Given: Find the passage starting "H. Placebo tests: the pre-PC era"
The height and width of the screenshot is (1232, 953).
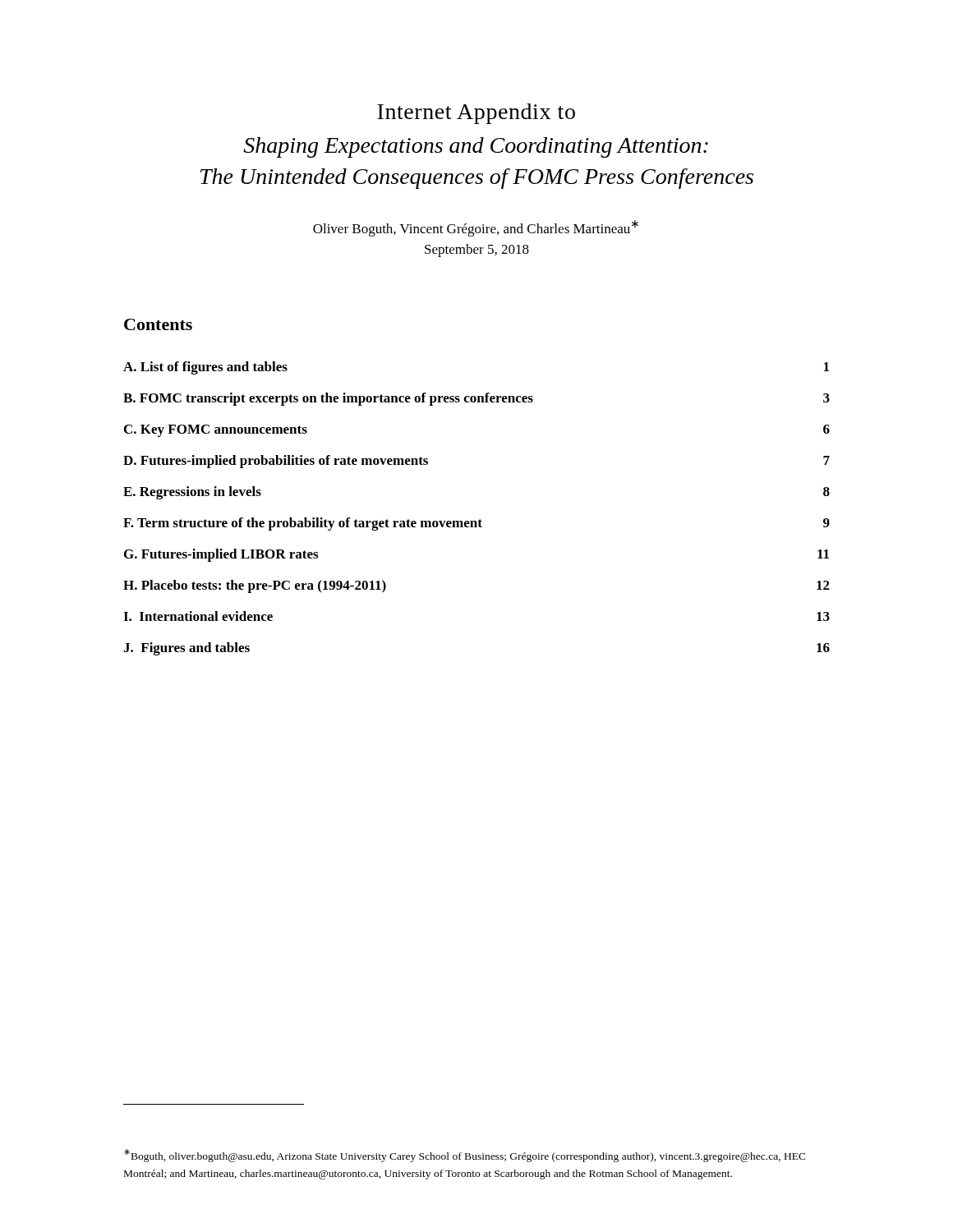Looking at the screenshot, I should [x=254, y=586].
